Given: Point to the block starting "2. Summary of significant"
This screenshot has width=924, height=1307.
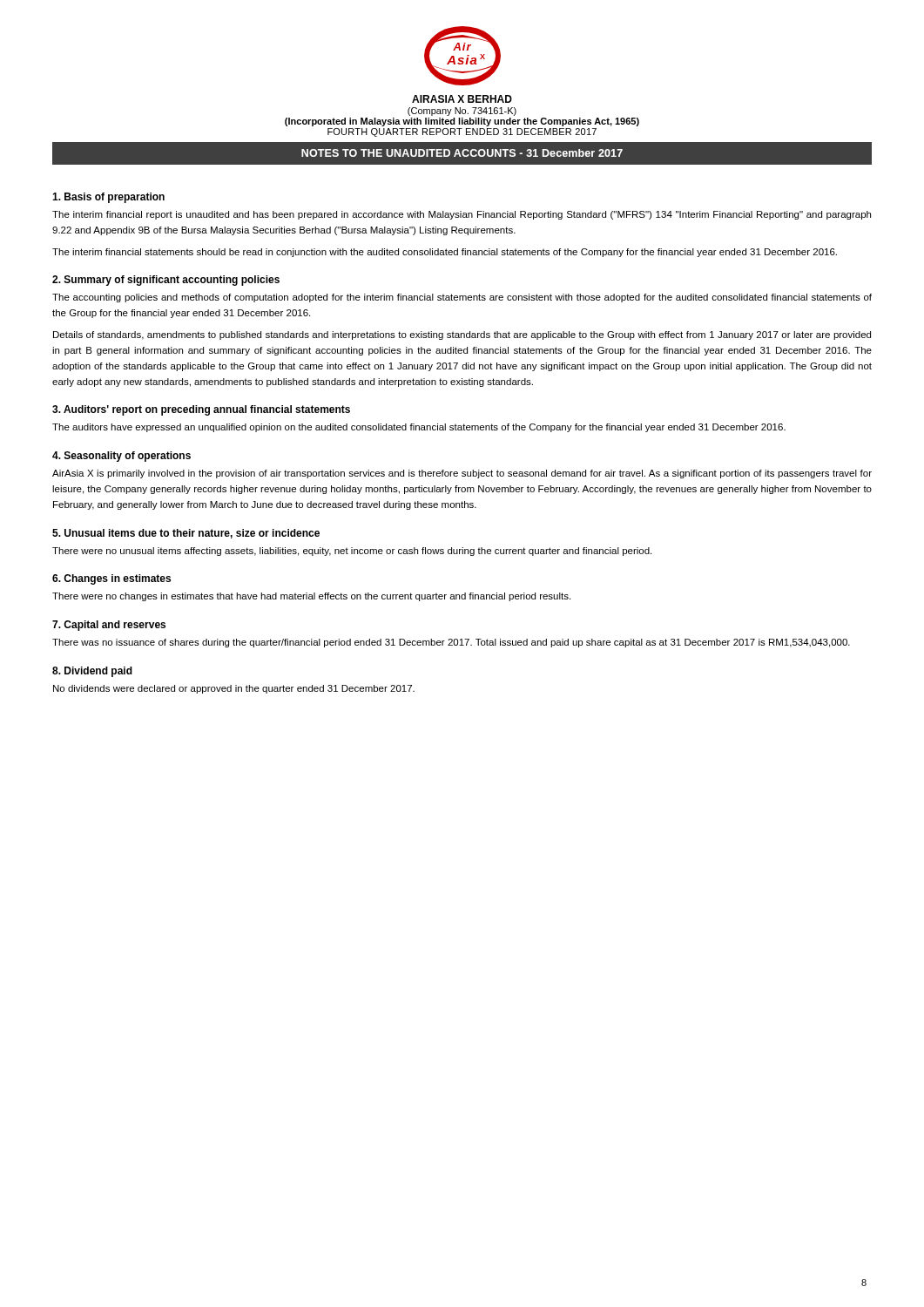Looking at the screenshot, I should tap(166, 280).
